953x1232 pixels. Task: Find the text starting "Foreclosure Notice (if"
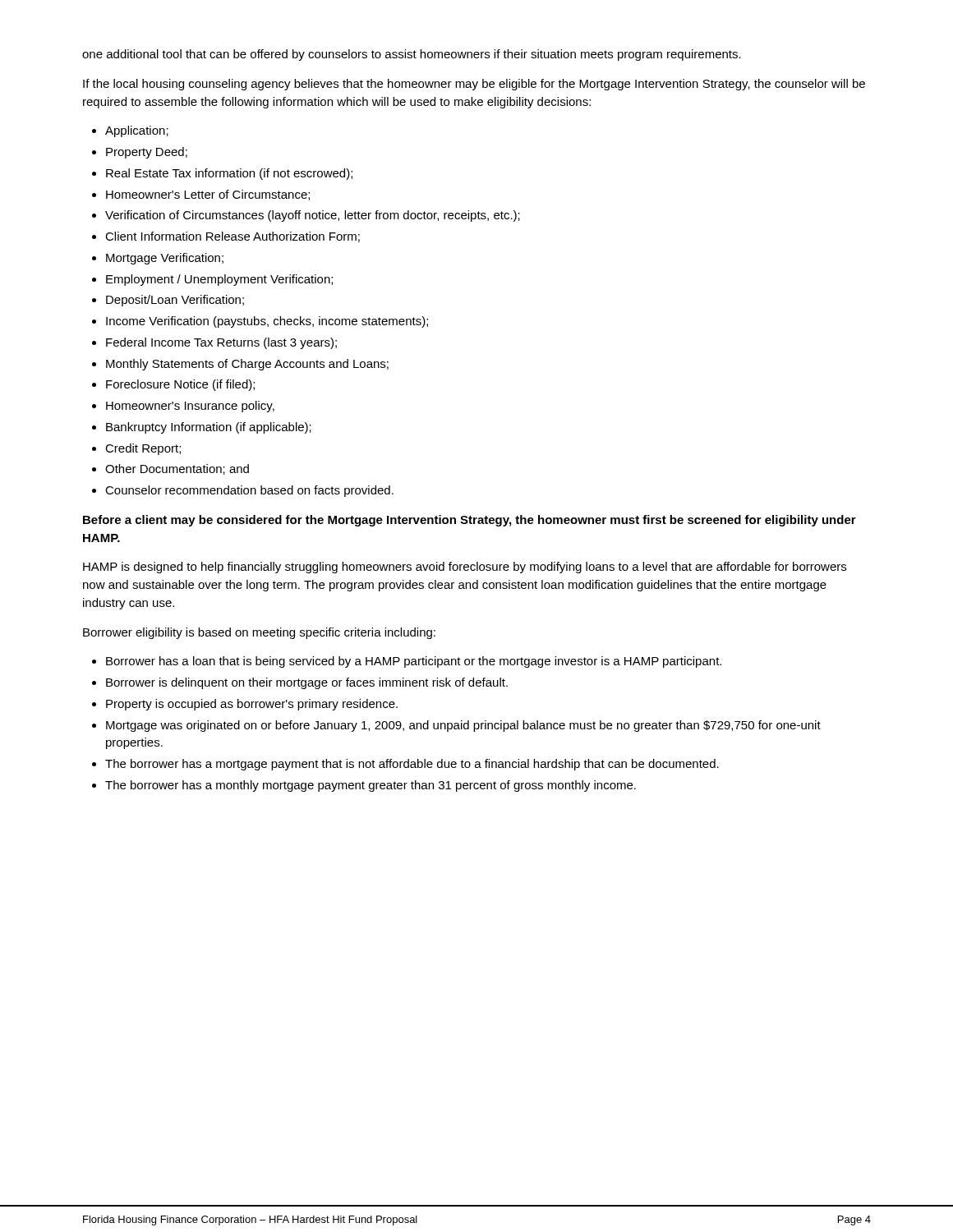(x=180, y=384)
